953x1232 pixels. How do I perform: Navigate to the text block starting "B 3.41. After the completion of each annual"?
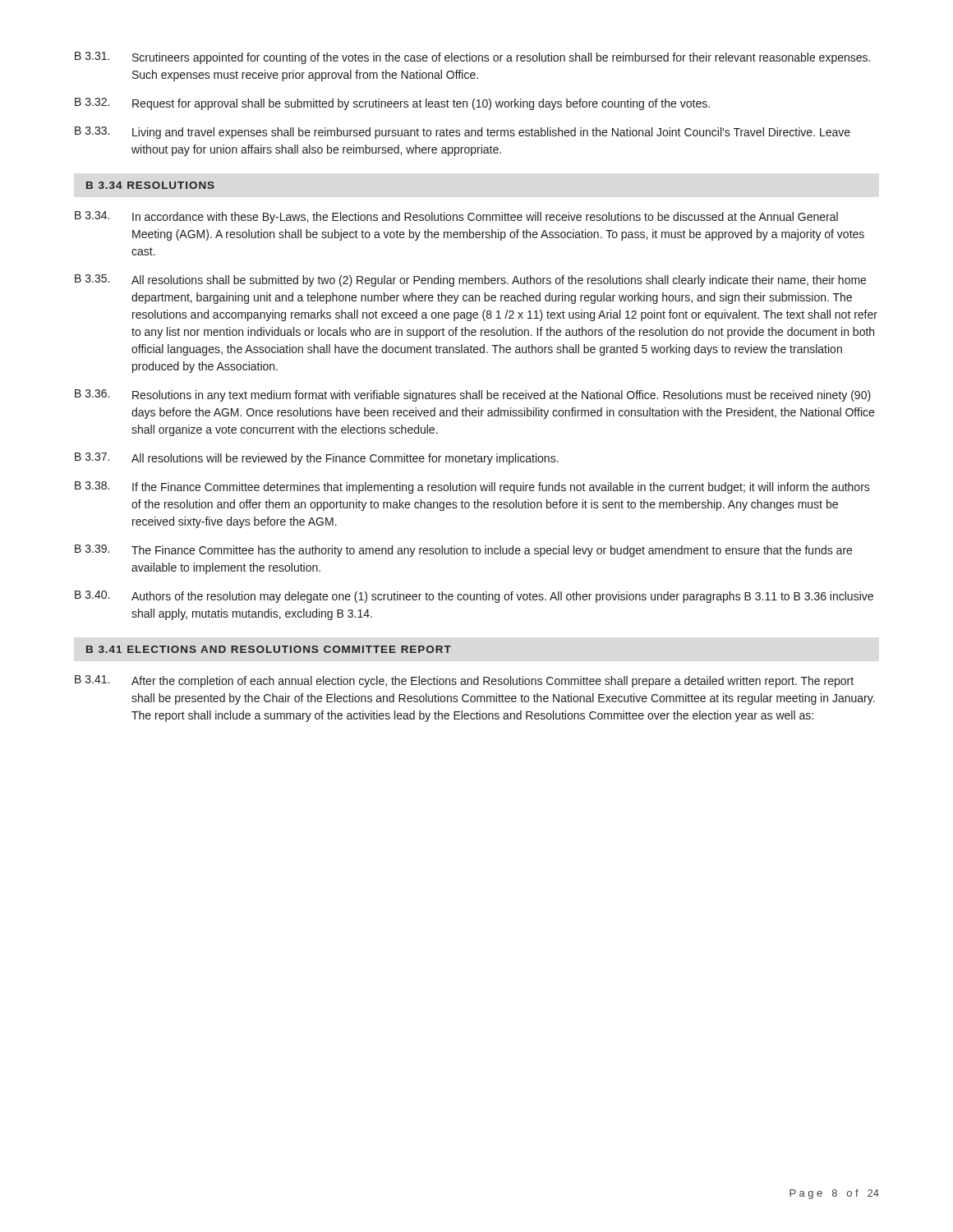point(476,699)
